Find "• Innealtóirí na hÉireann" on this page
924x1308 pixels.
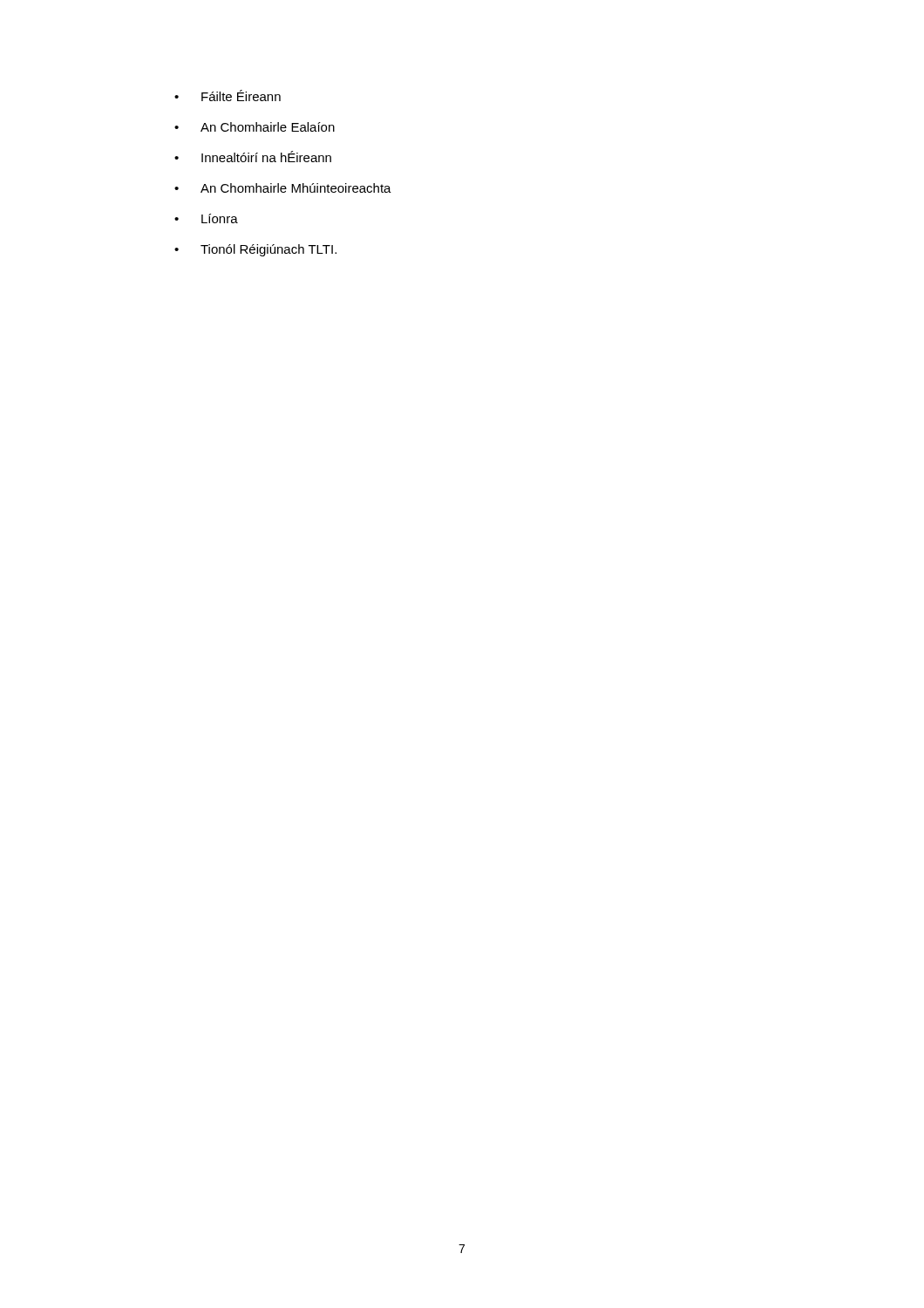[x=253, y=157]
